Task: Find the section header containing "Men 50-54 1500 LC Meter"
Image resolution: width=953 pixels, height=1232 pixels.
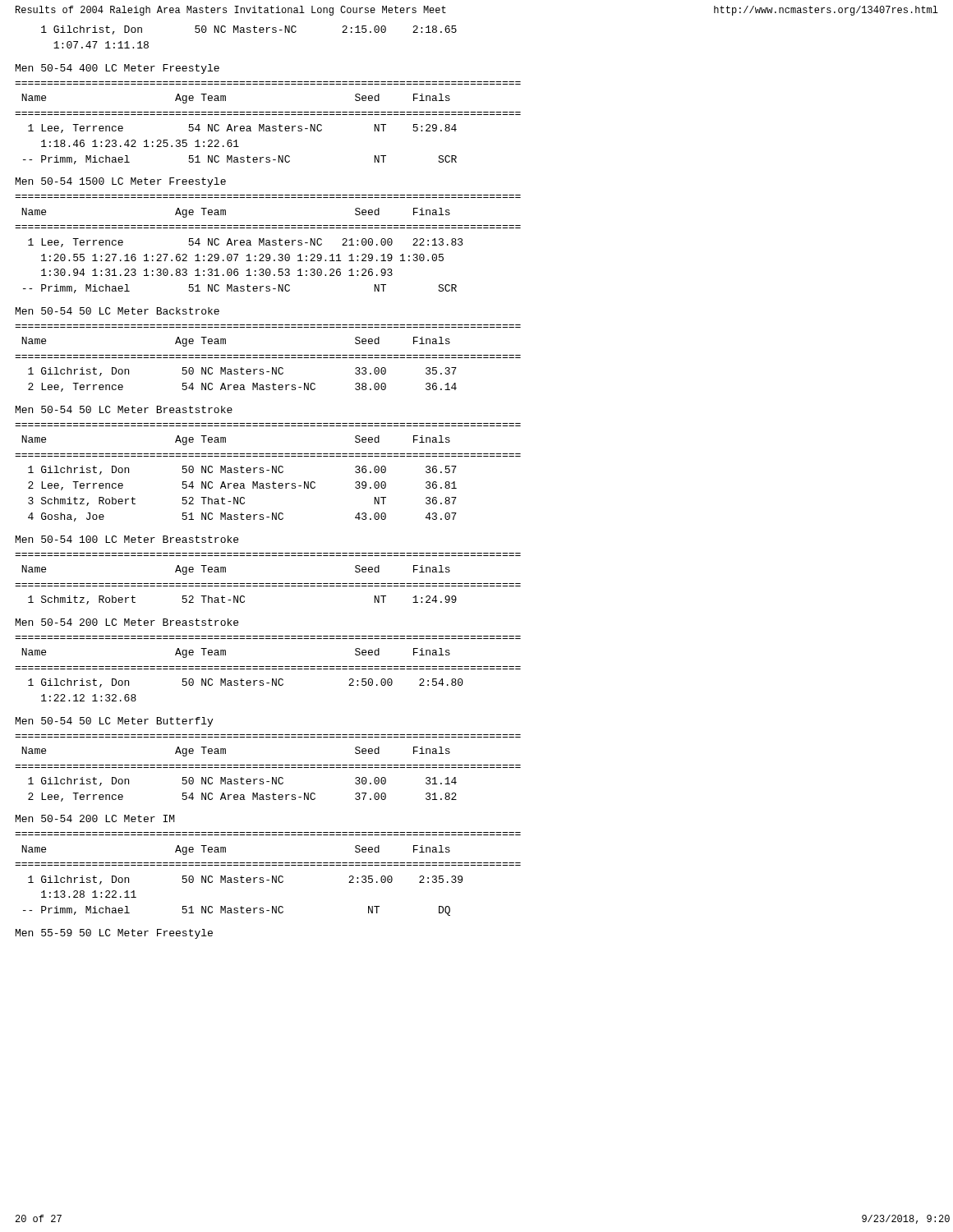Action: pos(121,182)
